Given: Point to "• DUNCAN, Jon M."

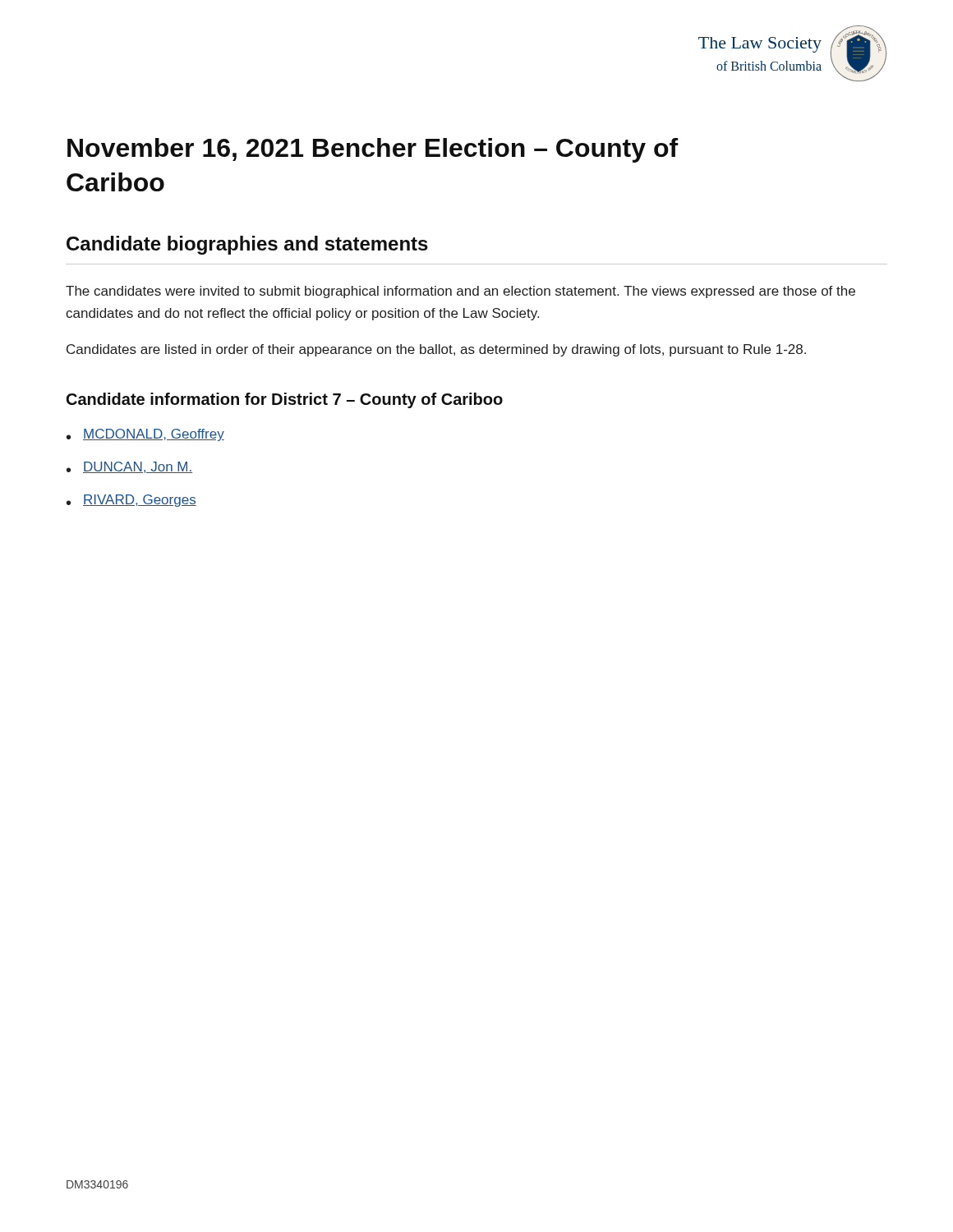Looking at the screenshot, I should click(x=129, y=469).
